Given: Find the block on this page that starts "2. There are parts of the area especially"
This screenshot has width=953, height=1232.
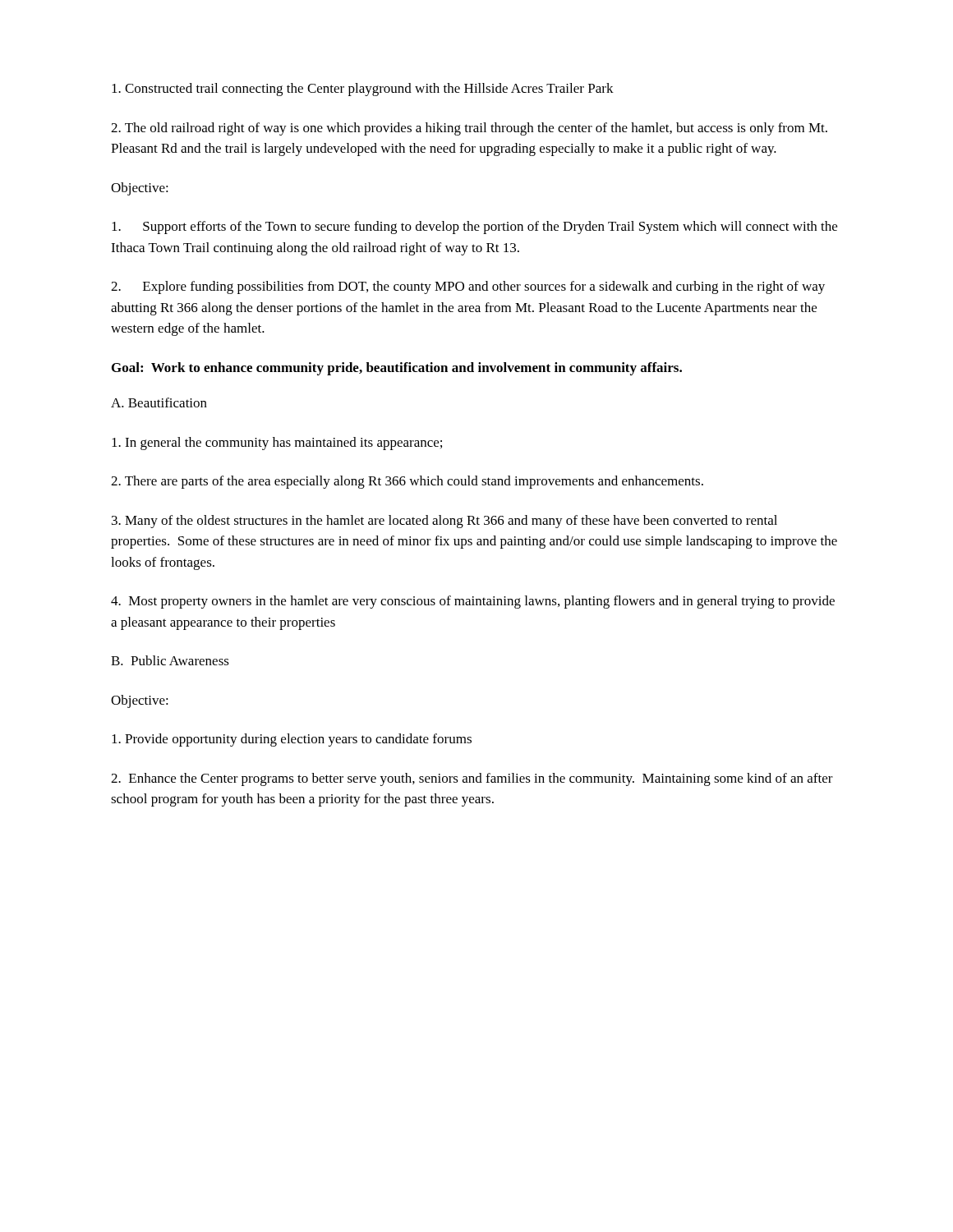Looking at the screenshot, I should click(476, 481).
